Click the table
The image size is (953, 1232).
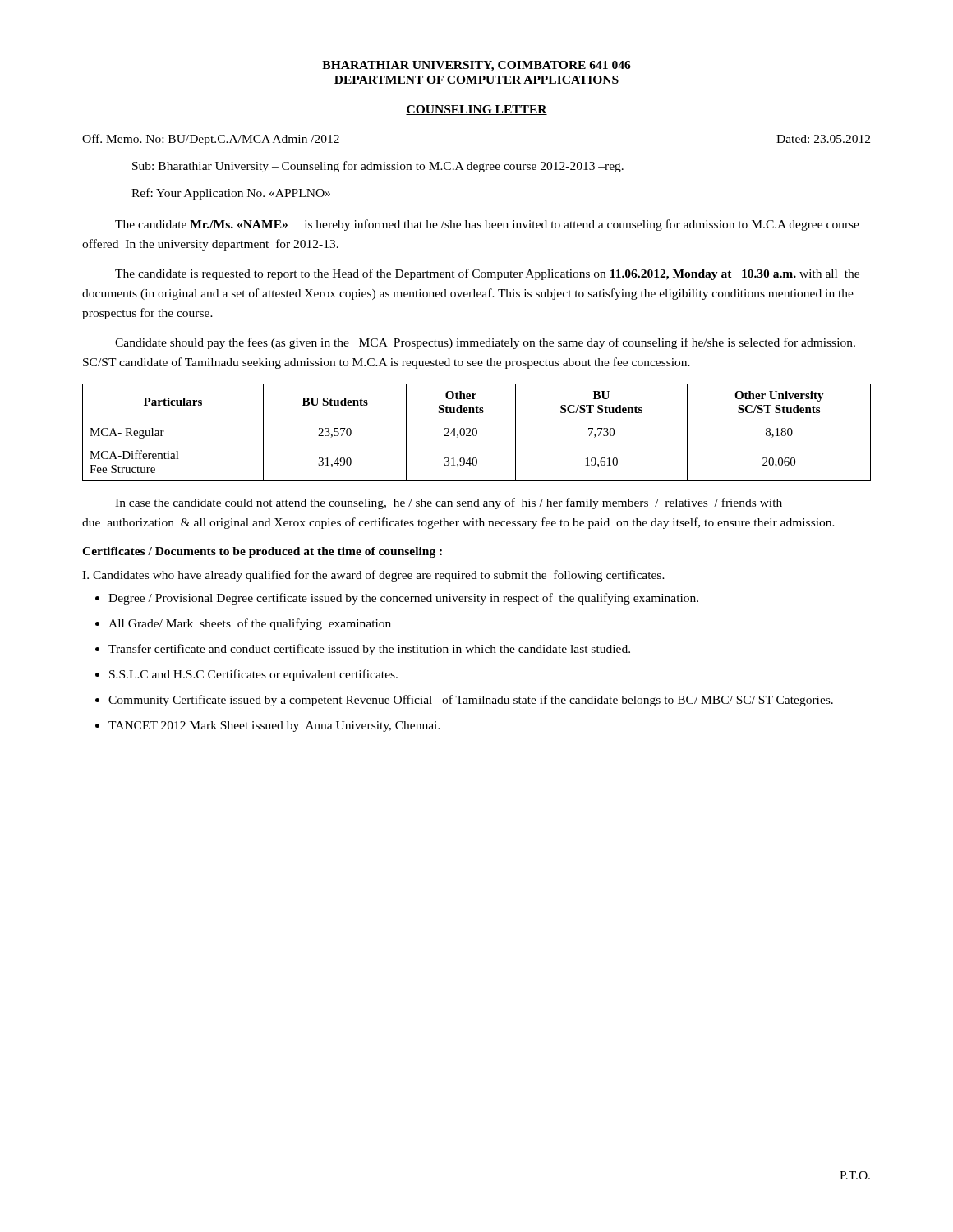pos(476,432)
